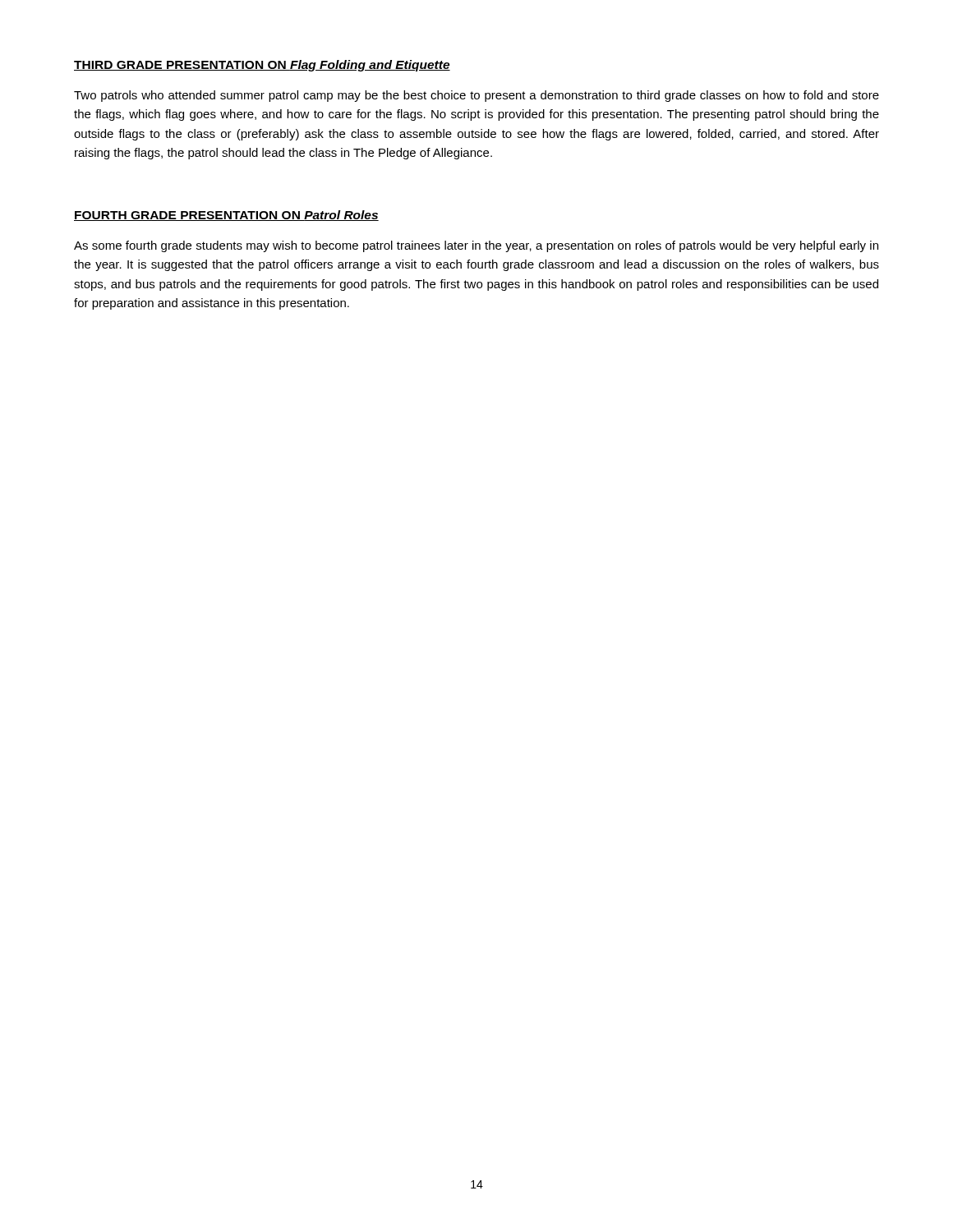Click on the element starting "THIRD GRADE PRESENTATION"
This screenshot has width=953, height=1232.
pyautogui.click(x=262, y=64)
